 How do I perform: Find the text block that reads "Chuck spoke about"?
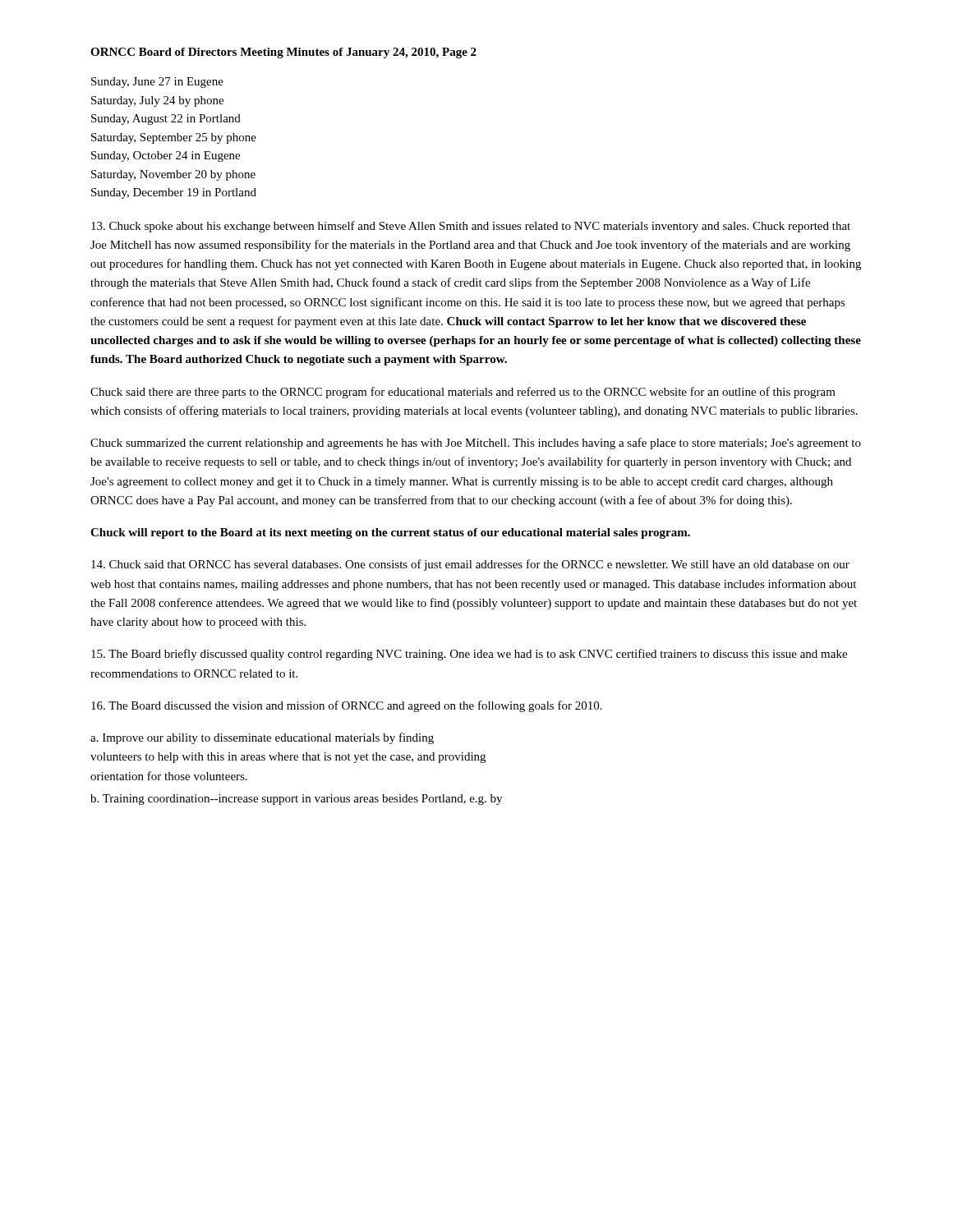tap(476, 292)
